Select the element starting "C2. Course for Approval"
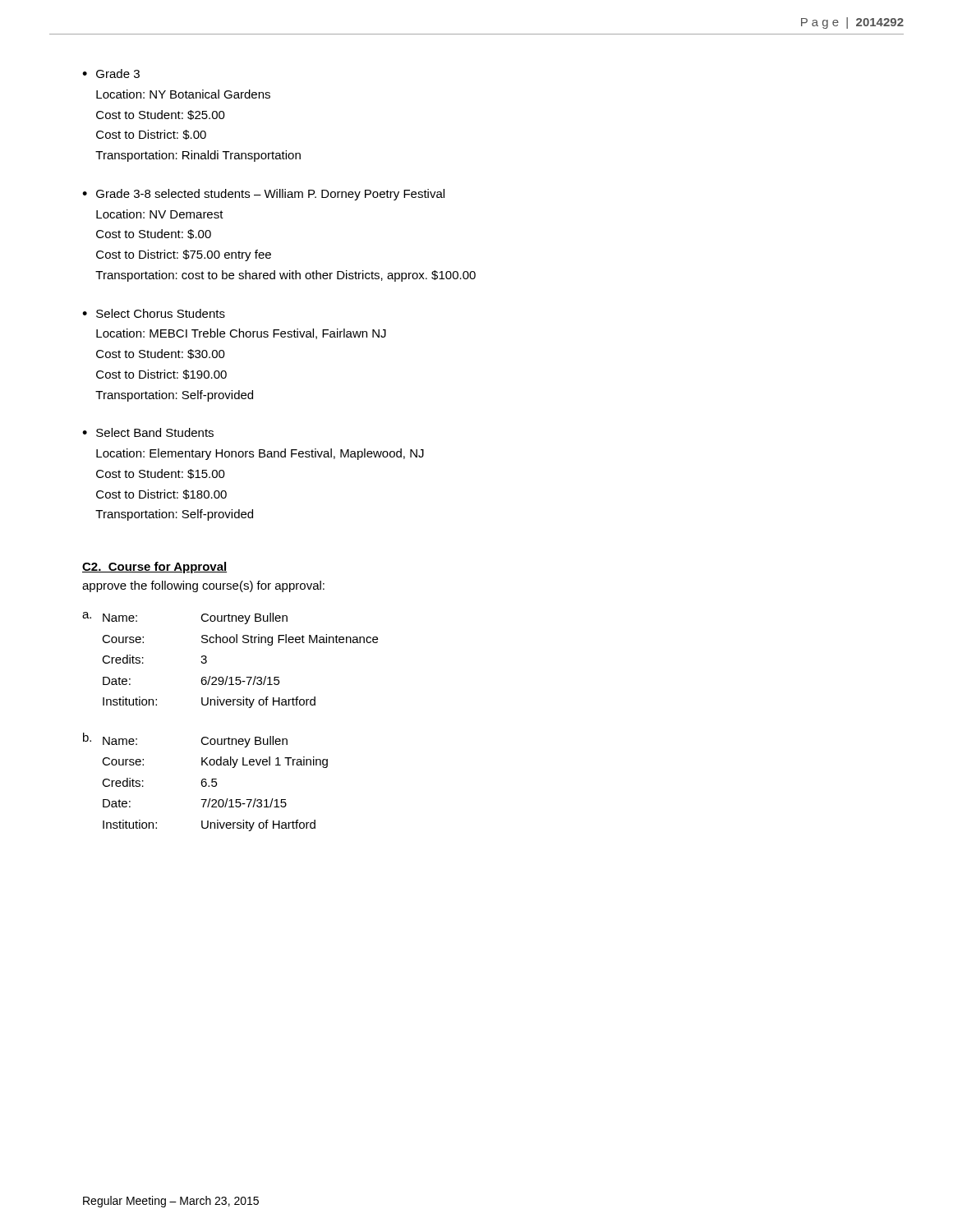This screenshot has height=1232, width=953. pyautogui.click(x=155, y=566)
